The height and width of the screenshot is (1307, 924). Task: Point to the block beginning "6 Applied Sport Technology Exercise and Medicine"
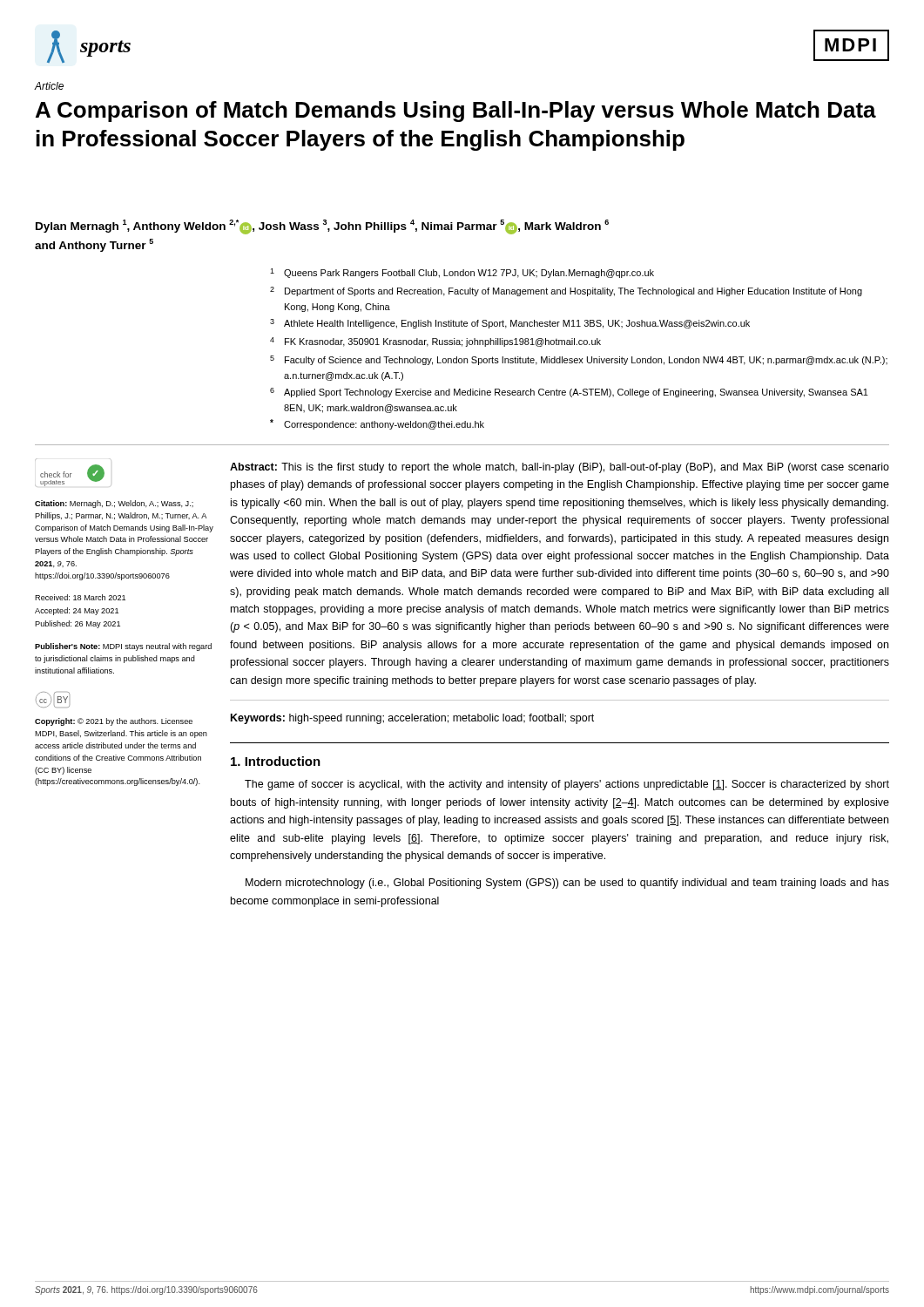point(580,400)
